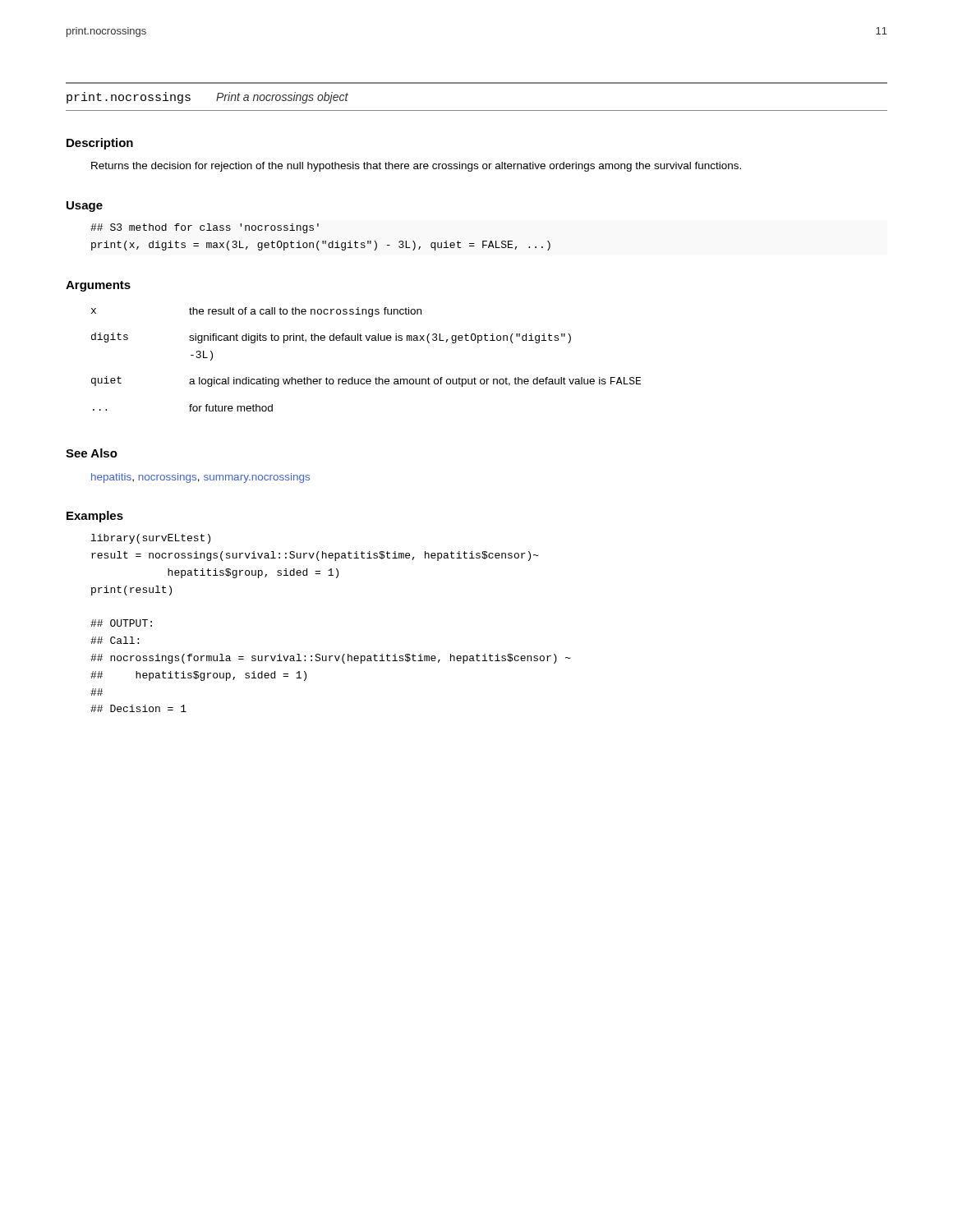
Task: Locate the text block starting "See Also"
Action: coord(92,453)
